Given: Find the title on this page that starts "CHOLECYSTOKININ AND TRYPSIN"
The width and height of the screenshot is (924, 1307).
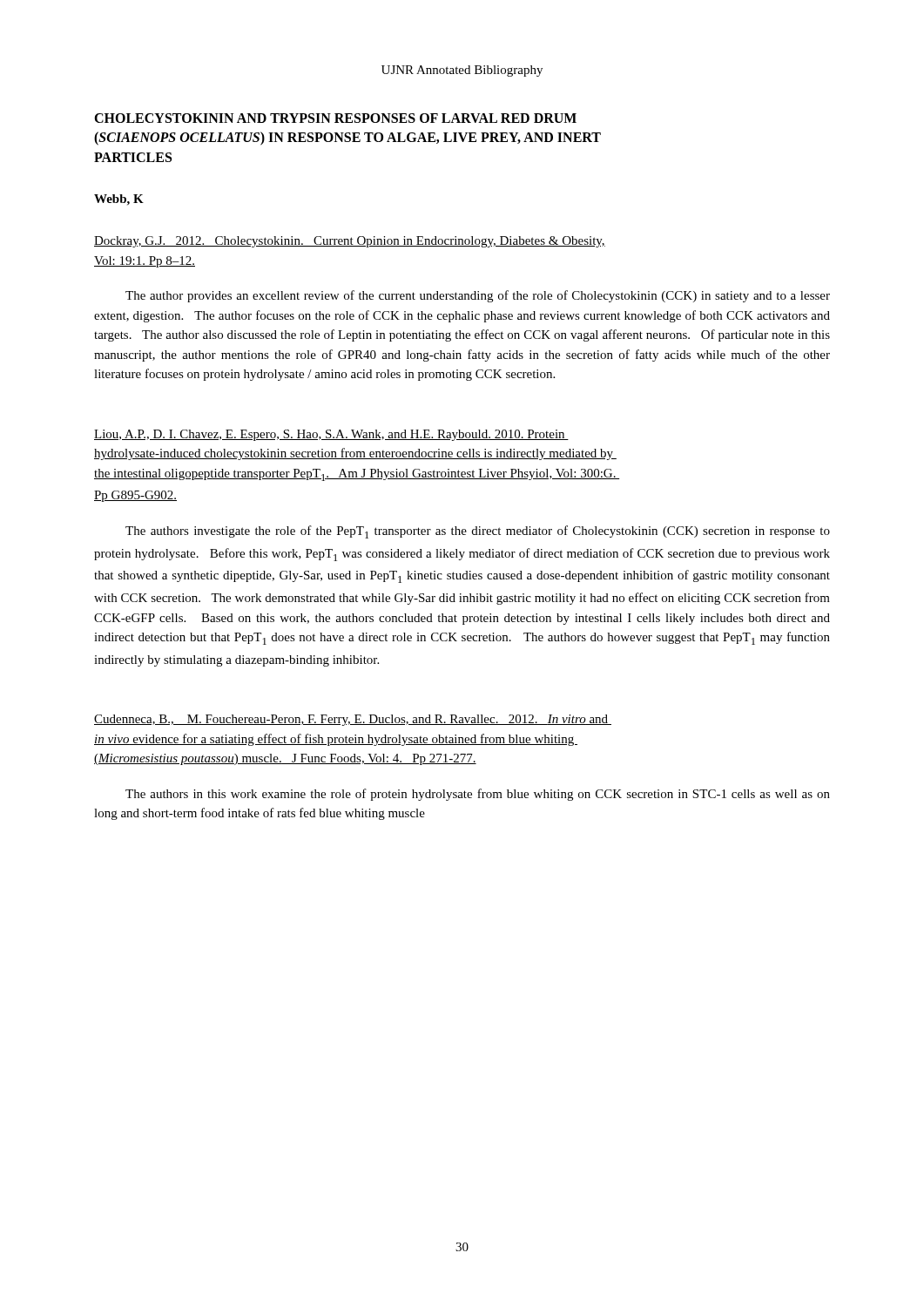Looking at the screenshot, I should pos(347,138).
